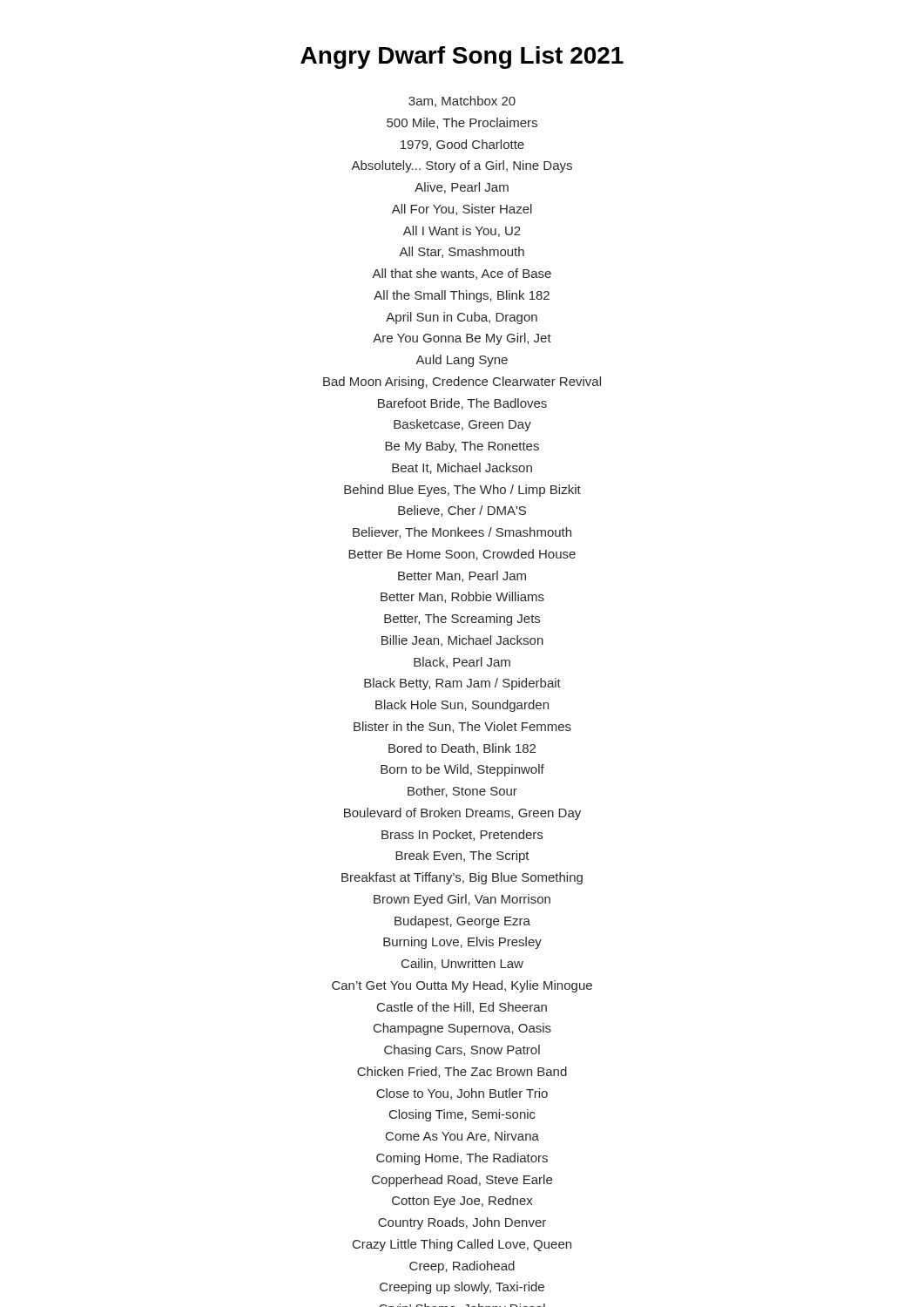Select the list item with the text "Brass In Pocket, Pretenders"

click(462, 835)
